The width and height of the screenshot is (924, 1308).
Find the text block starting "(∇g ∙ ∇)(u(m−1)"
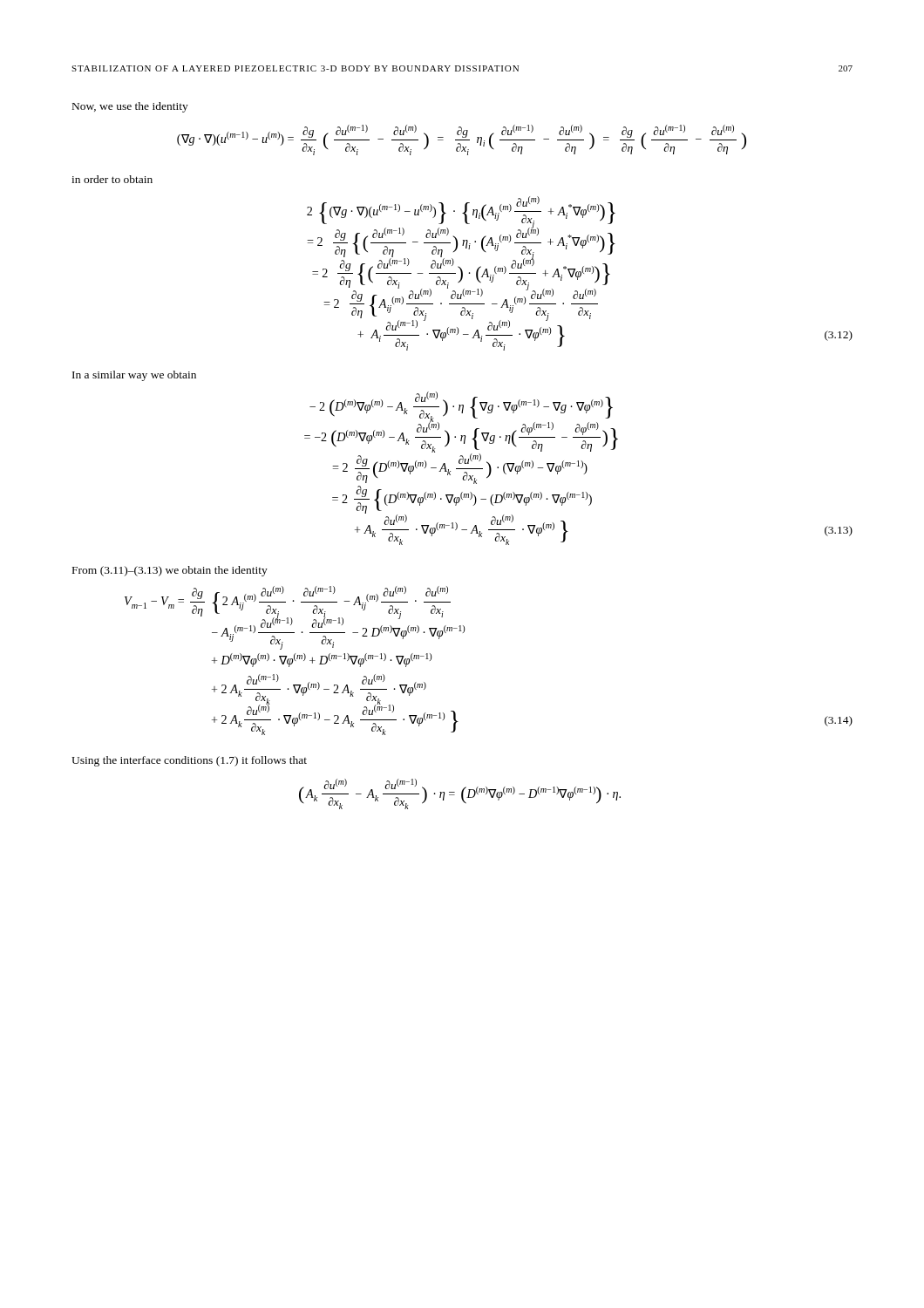tap(462, 140)
